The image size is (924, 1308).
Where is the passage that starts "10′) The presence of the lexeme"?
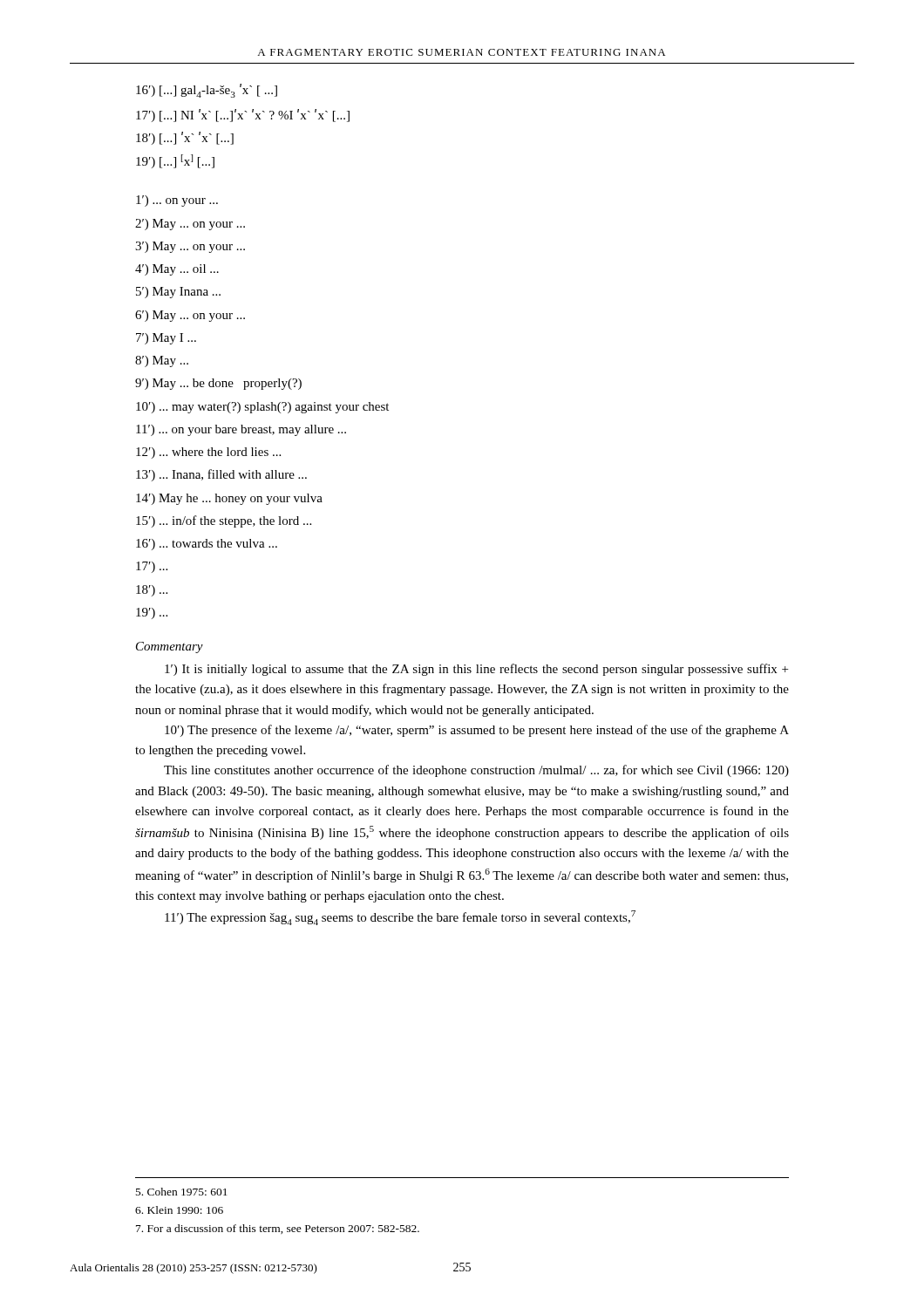click(462, 740)
